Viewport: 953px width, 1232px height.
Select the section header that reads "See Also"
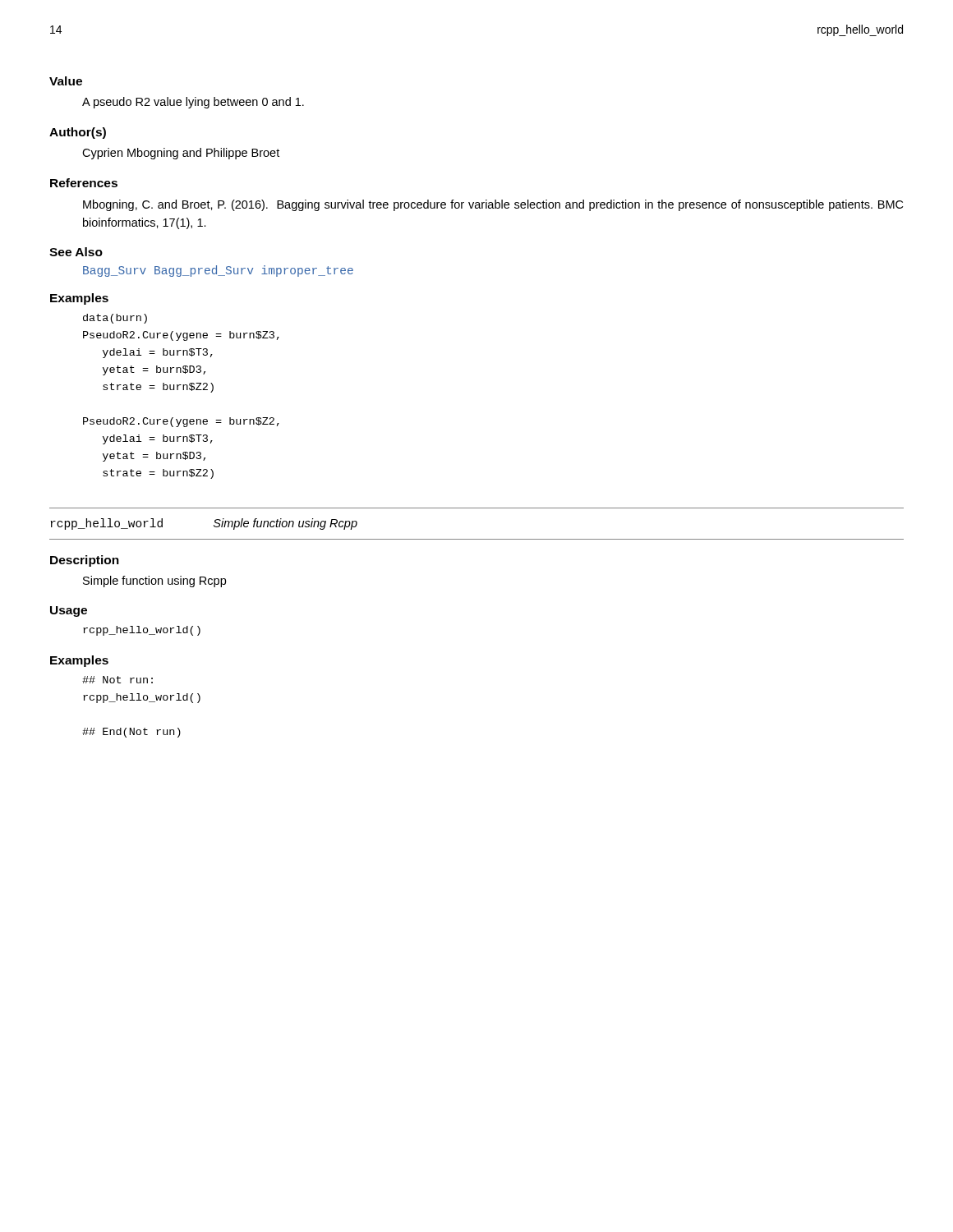point(76,252)
